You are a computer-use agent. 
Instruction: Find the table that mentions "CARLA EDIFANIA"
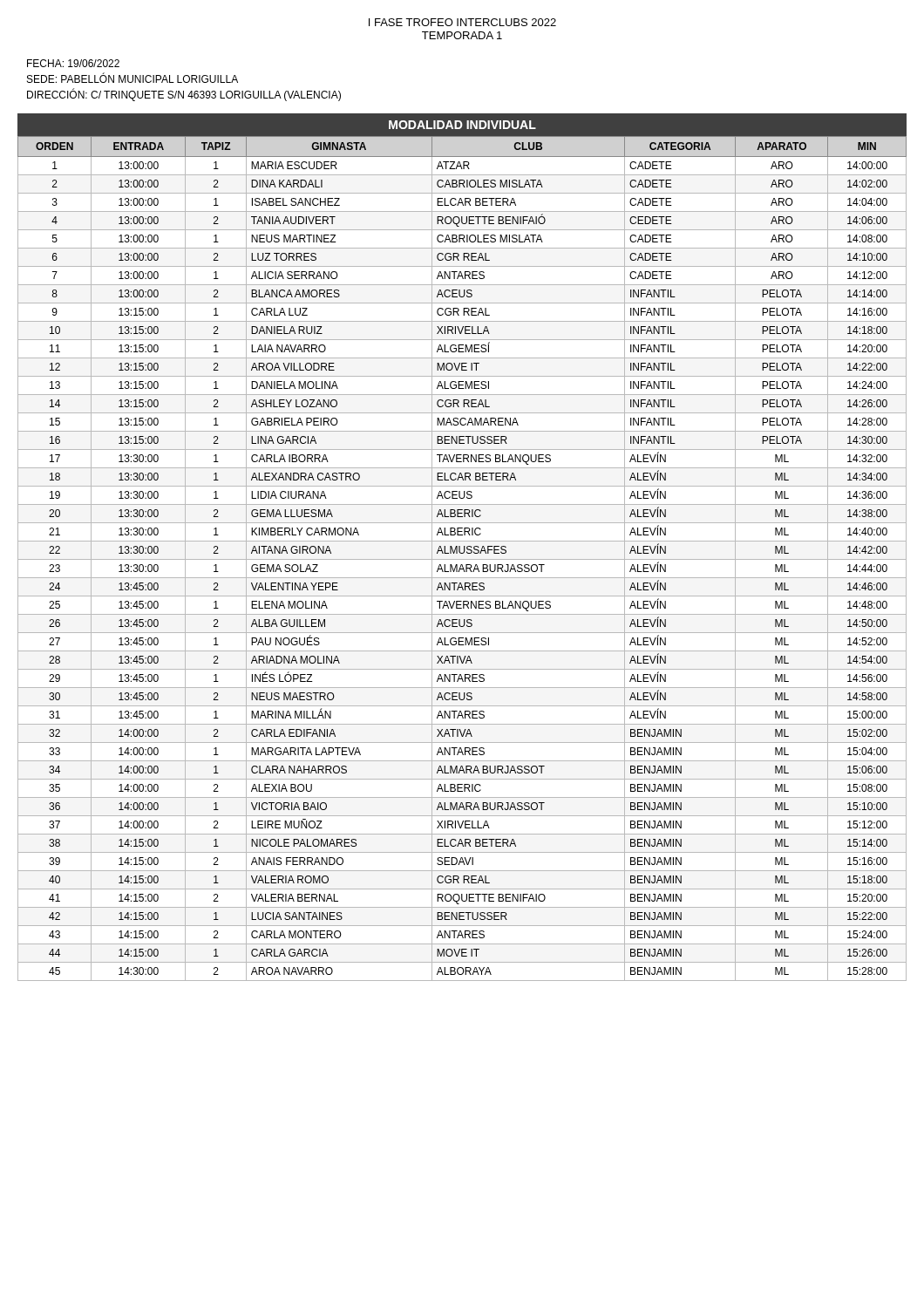(x=462, y=559)
